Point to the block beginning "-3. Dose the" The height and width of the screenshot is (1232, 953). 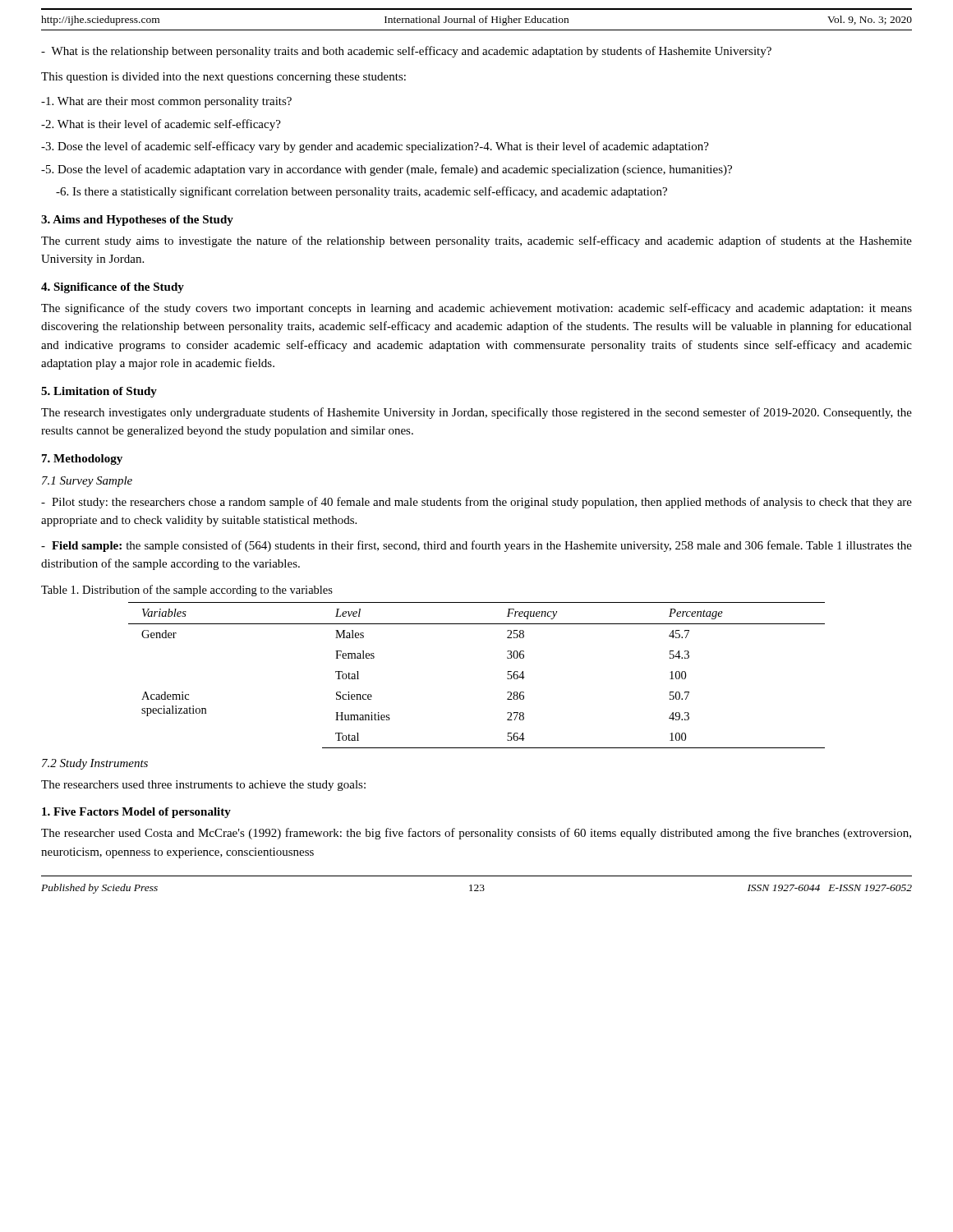(375, 146)
